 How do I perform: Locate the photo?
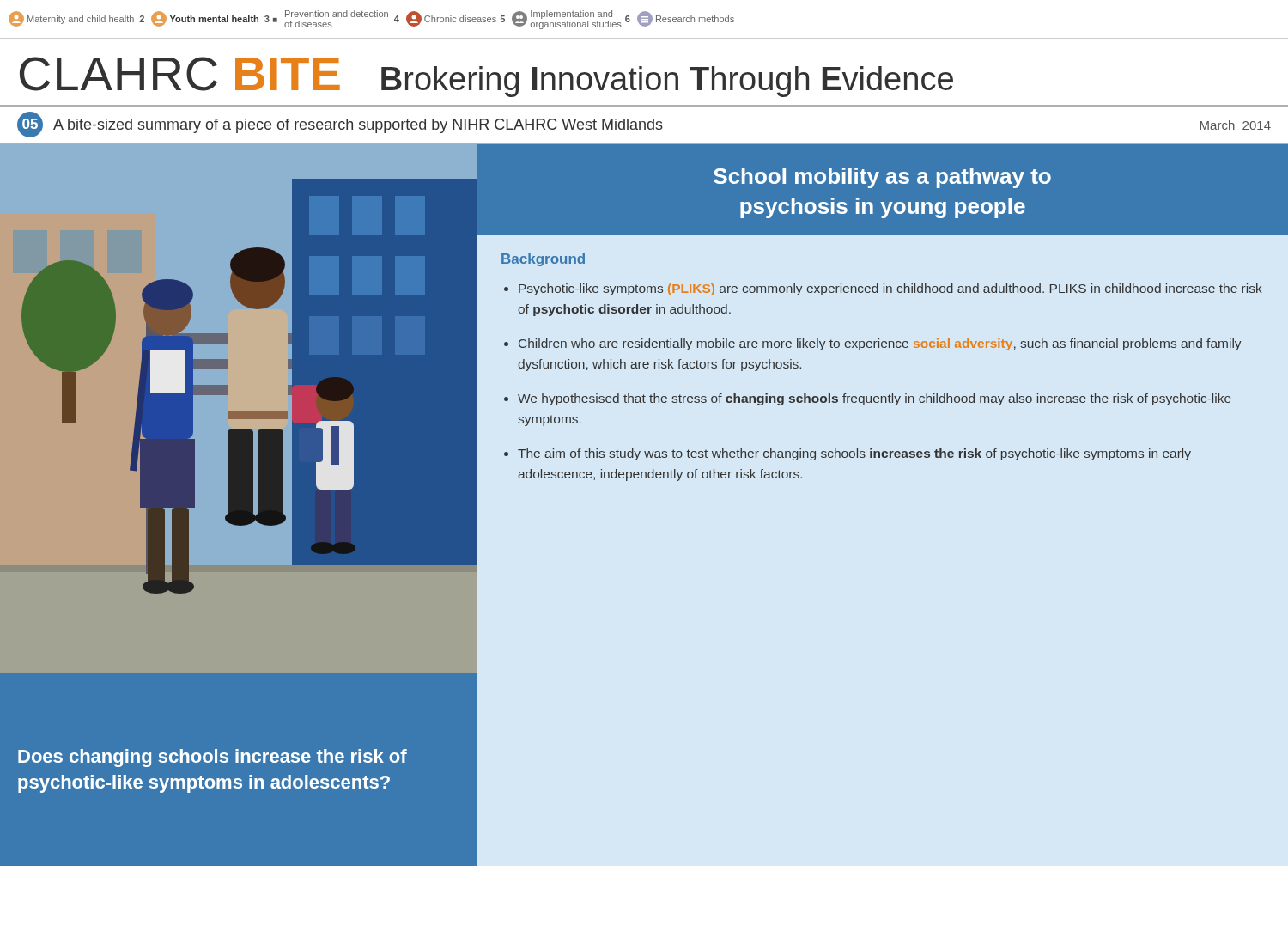coord(238,408)
